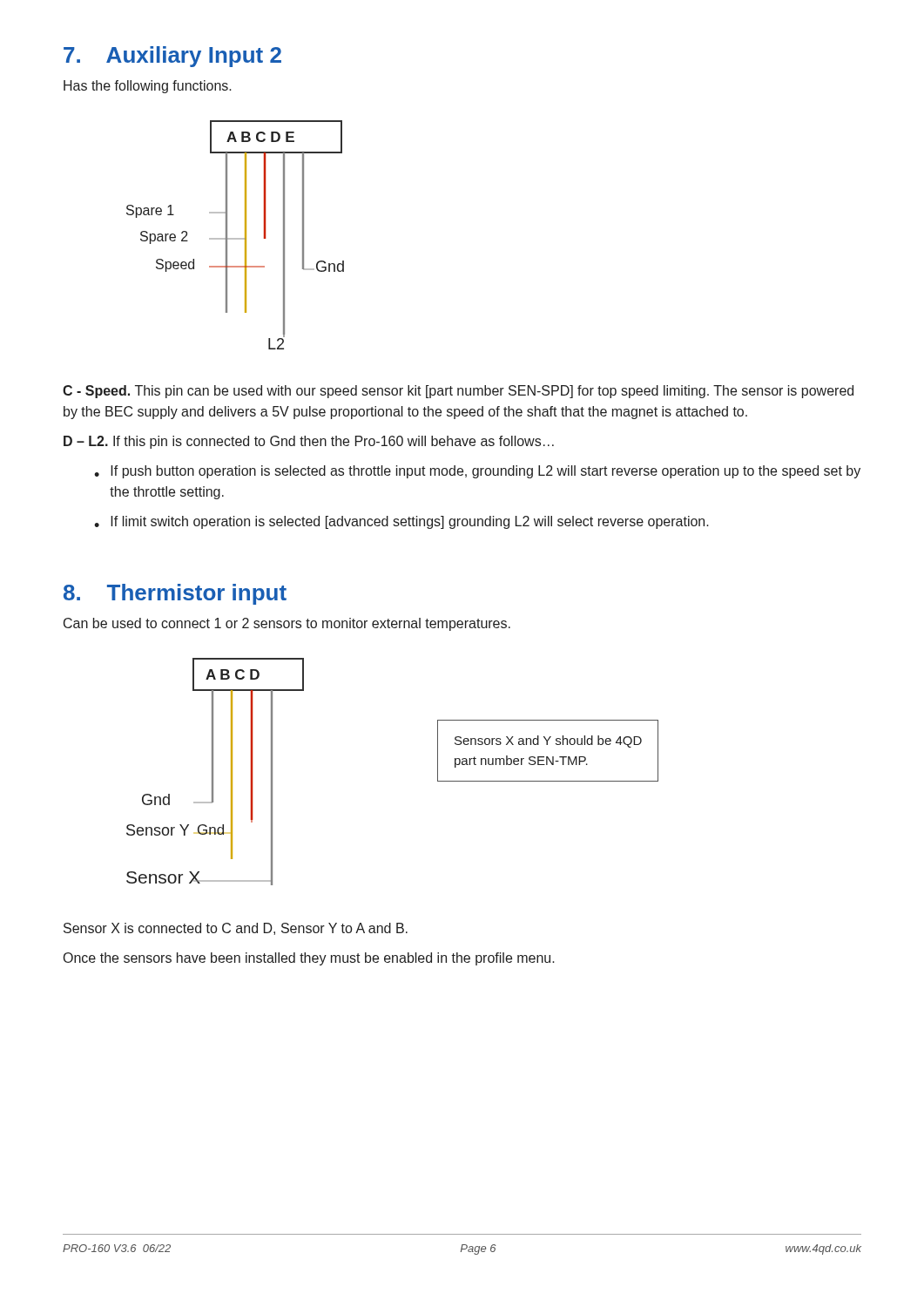Screen dimensions: 1307x924
Task: Point to the text block starting "D – L2. If this pin"
Action: pyautogui.click(x=309, y=441)
